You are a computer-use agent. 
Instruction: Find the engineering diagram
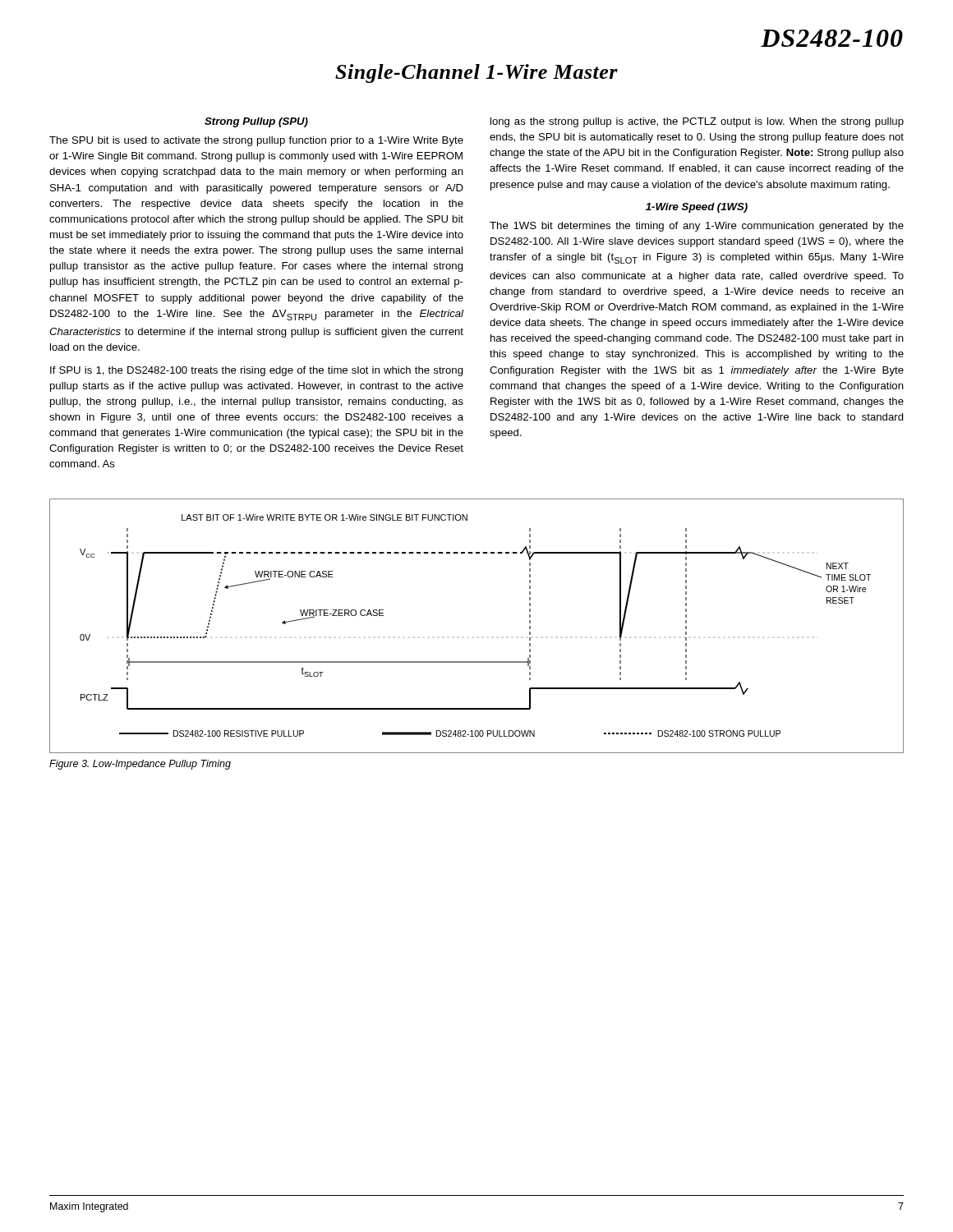(476, 625)
